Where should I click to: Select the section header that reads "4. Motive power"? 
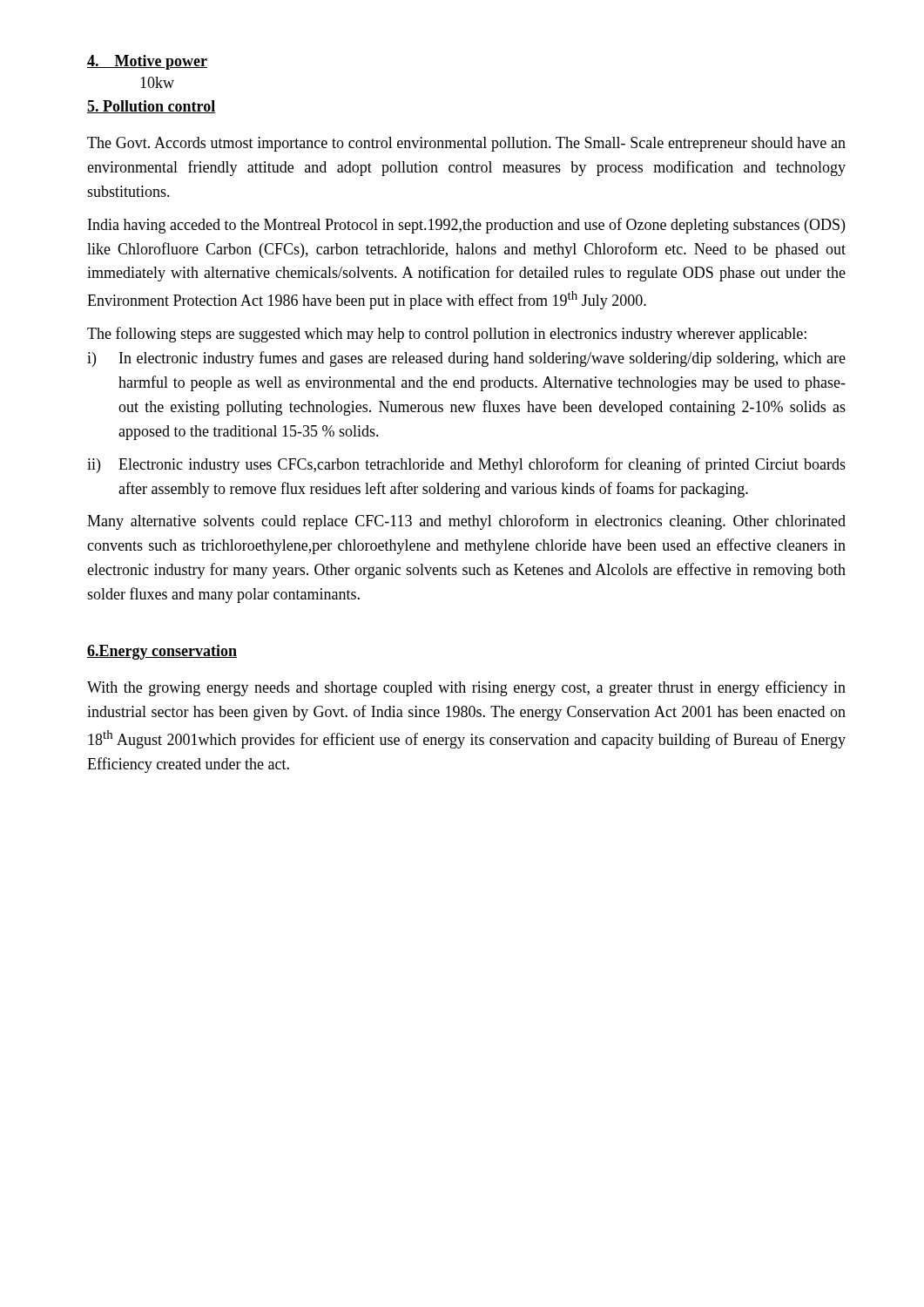point(147,61)
